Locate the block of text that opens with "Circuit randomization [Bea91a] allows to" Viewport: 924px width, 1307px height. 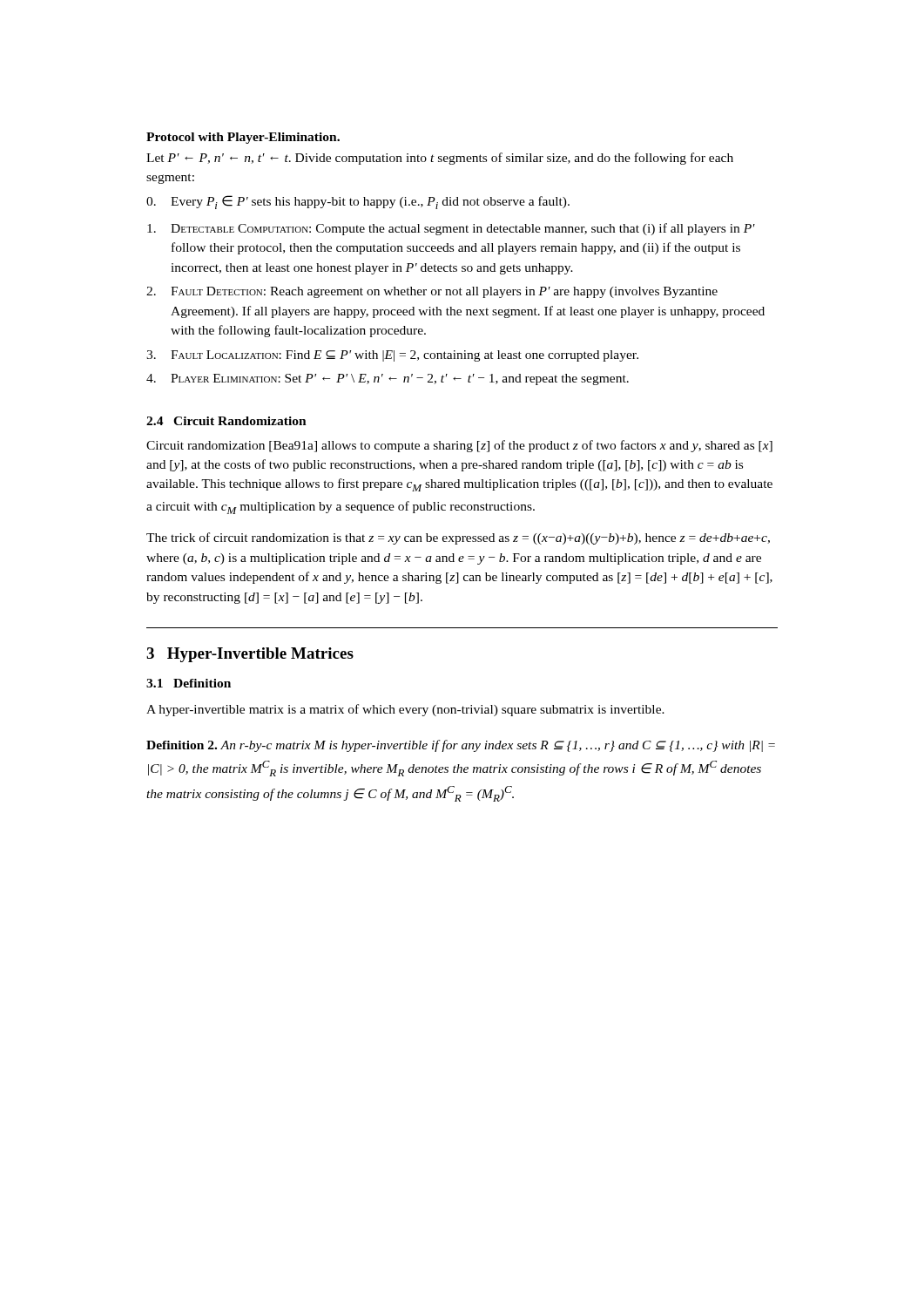click(460, 477)
